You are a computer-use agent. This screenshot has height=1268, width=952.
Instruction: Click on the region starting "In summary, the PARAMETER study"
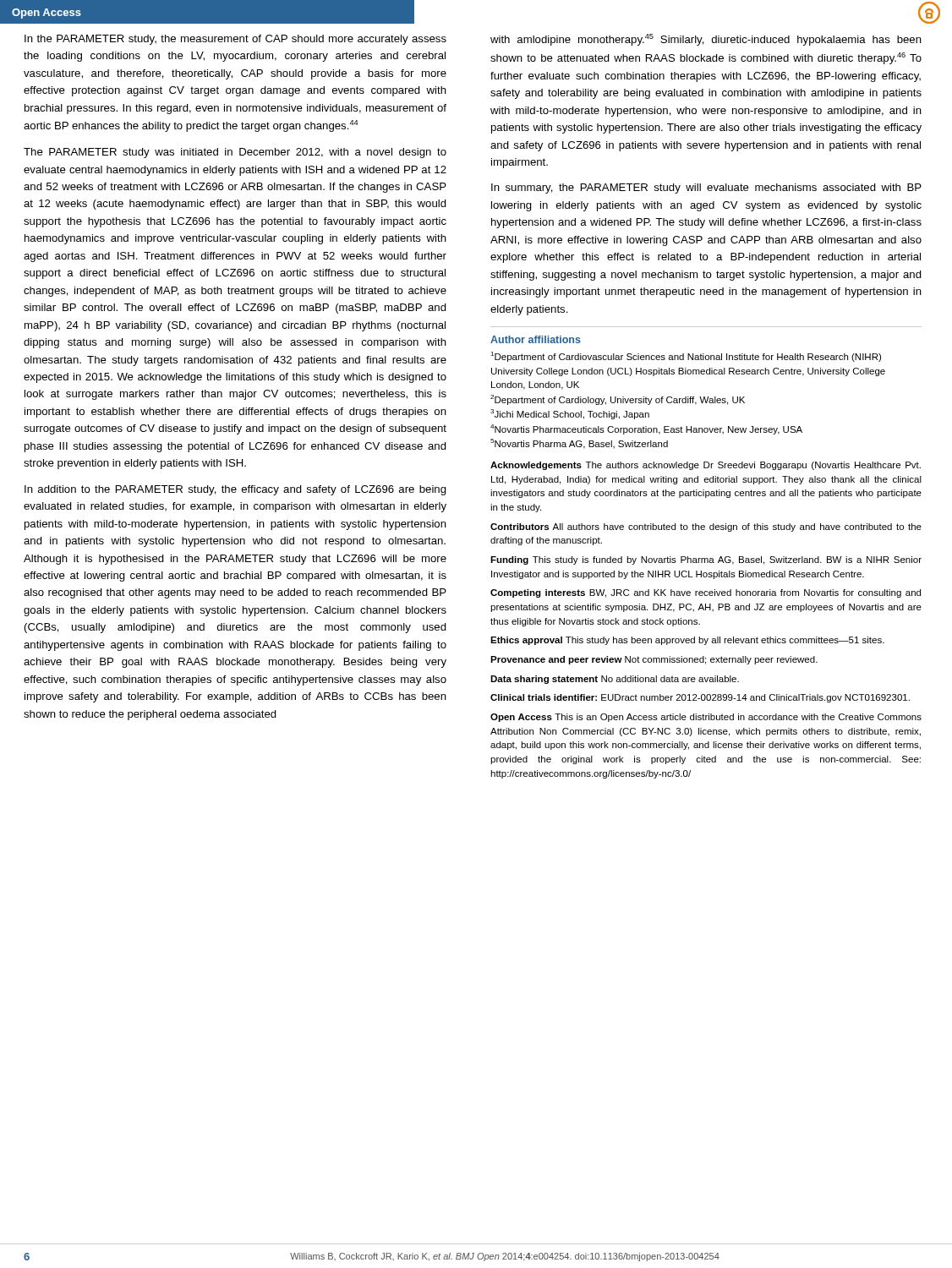coord(706,248)
